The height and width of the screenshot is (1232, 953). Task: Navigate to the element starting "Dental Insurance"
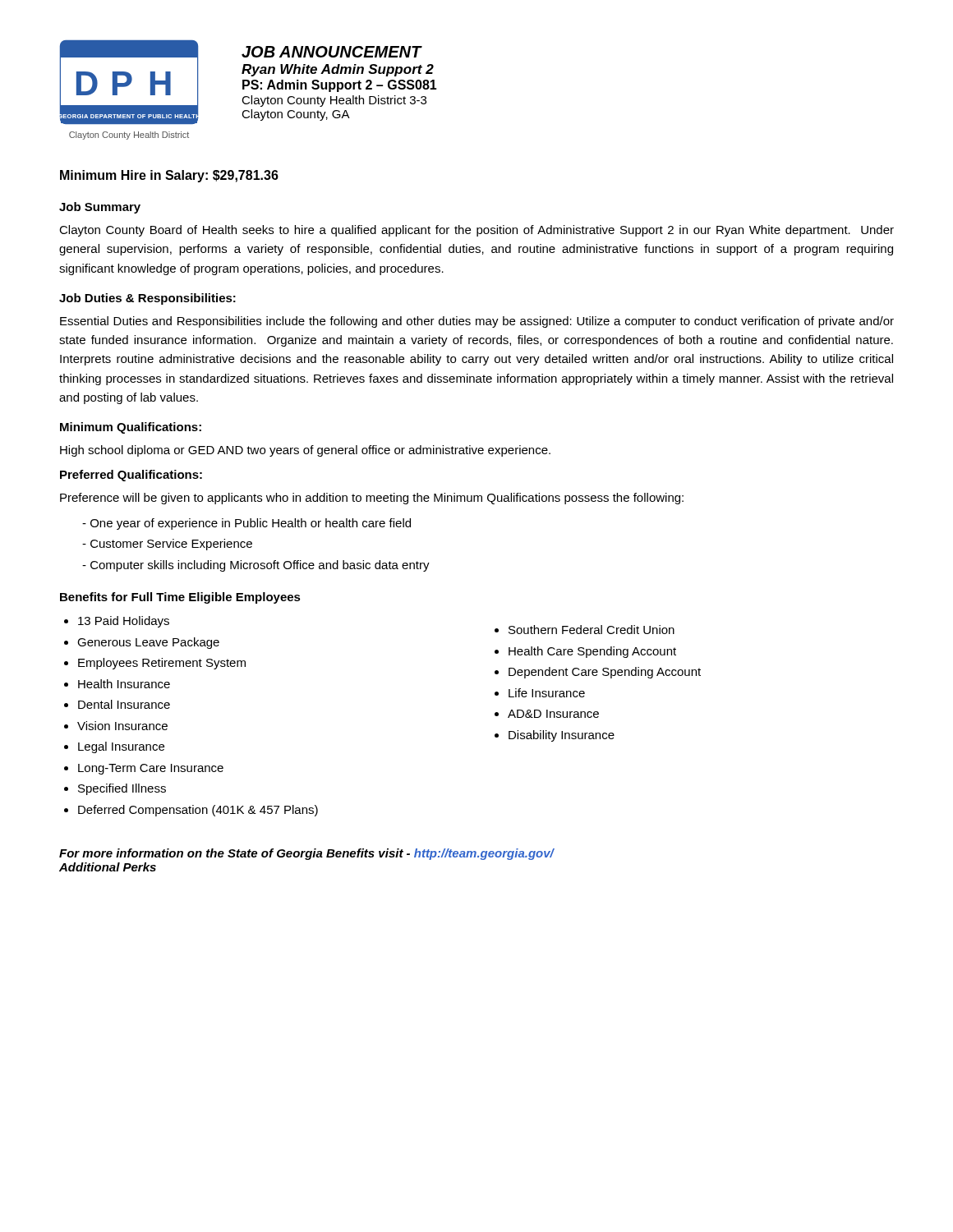click(124, 704)
